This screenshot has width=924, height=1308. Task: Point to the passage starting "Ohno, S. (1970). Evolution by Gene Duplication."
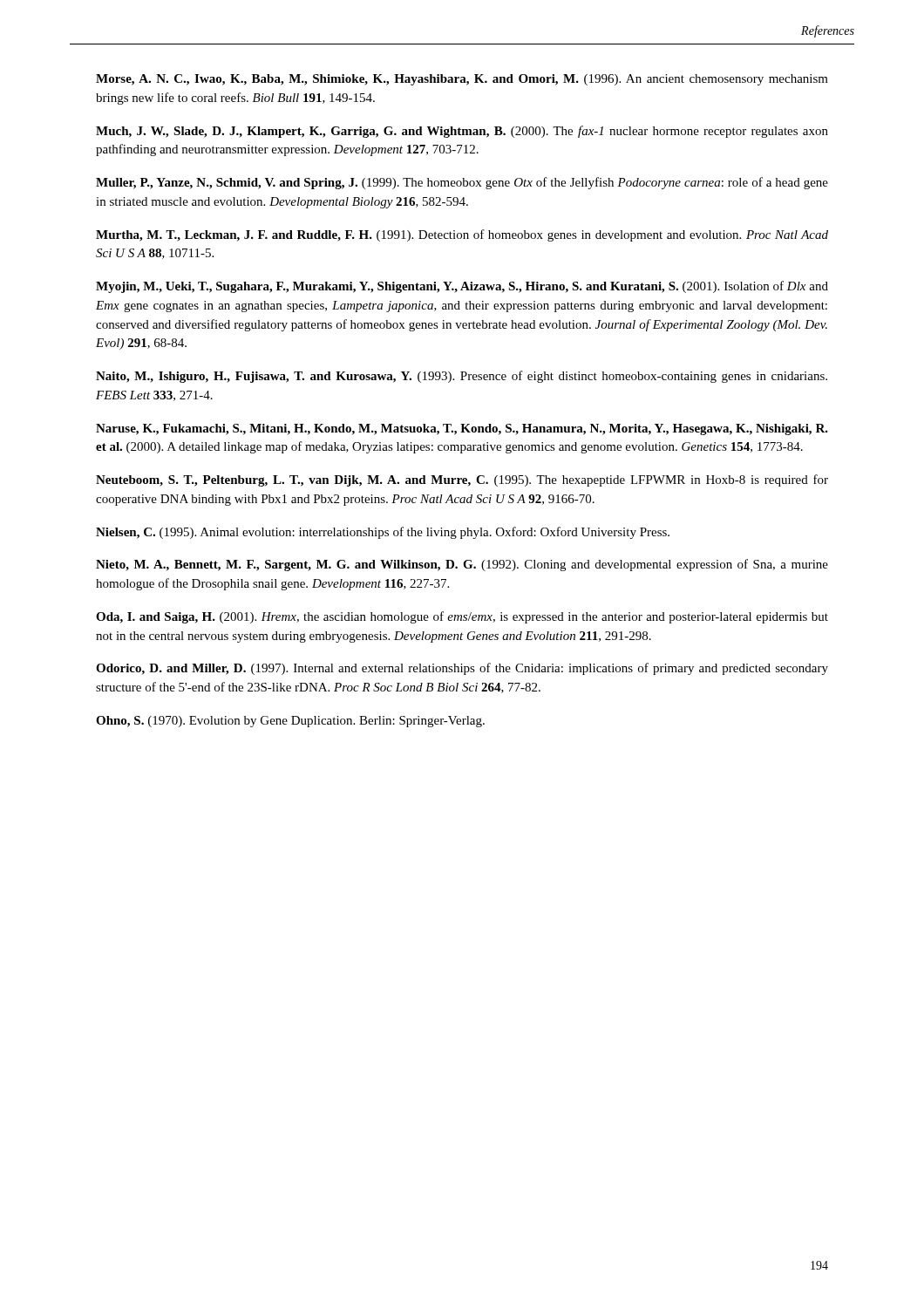291,720
